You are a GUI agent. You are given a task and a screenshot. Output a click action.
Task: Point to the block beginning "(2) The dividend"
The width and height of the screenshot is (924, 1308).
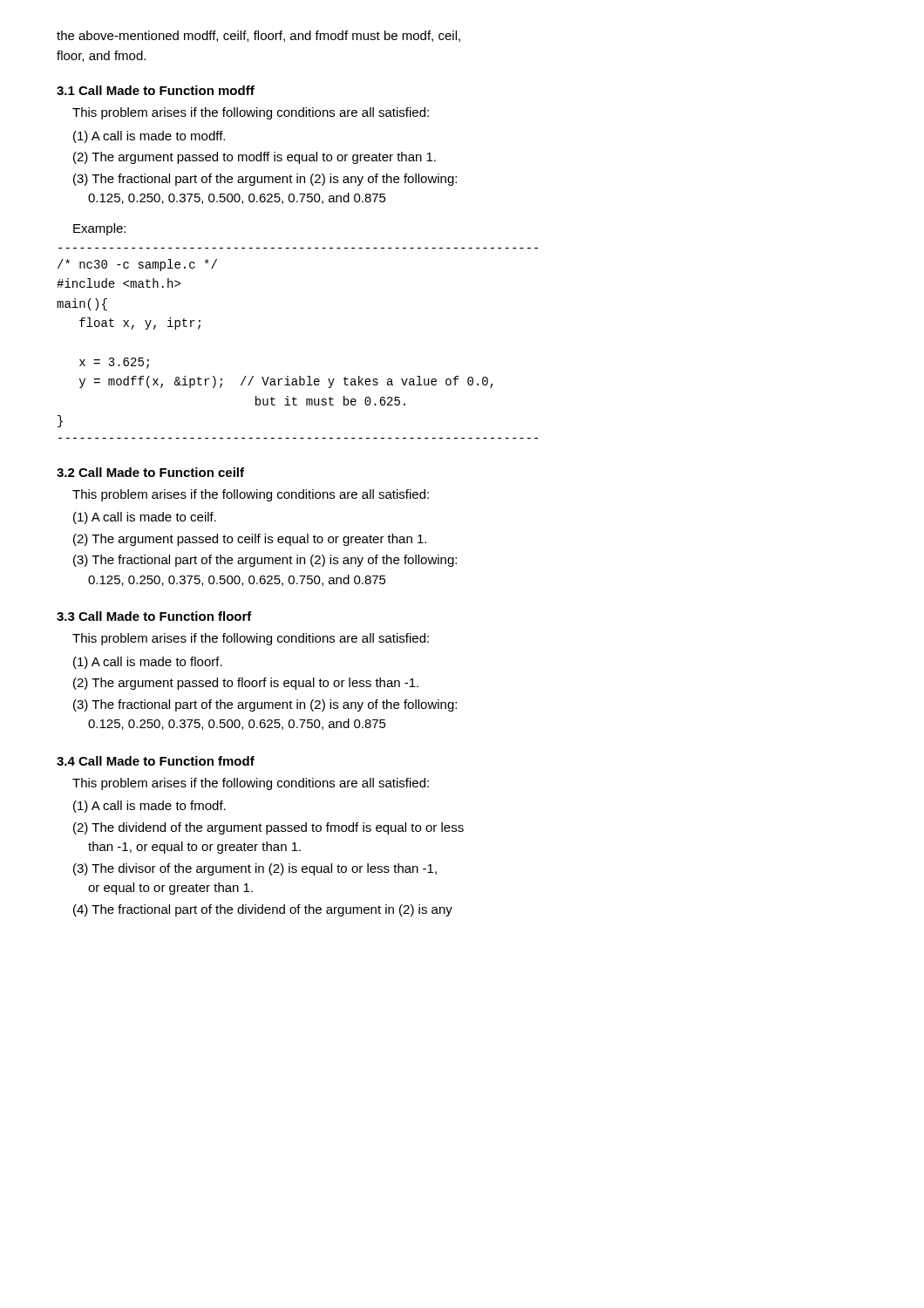point(268,836)
